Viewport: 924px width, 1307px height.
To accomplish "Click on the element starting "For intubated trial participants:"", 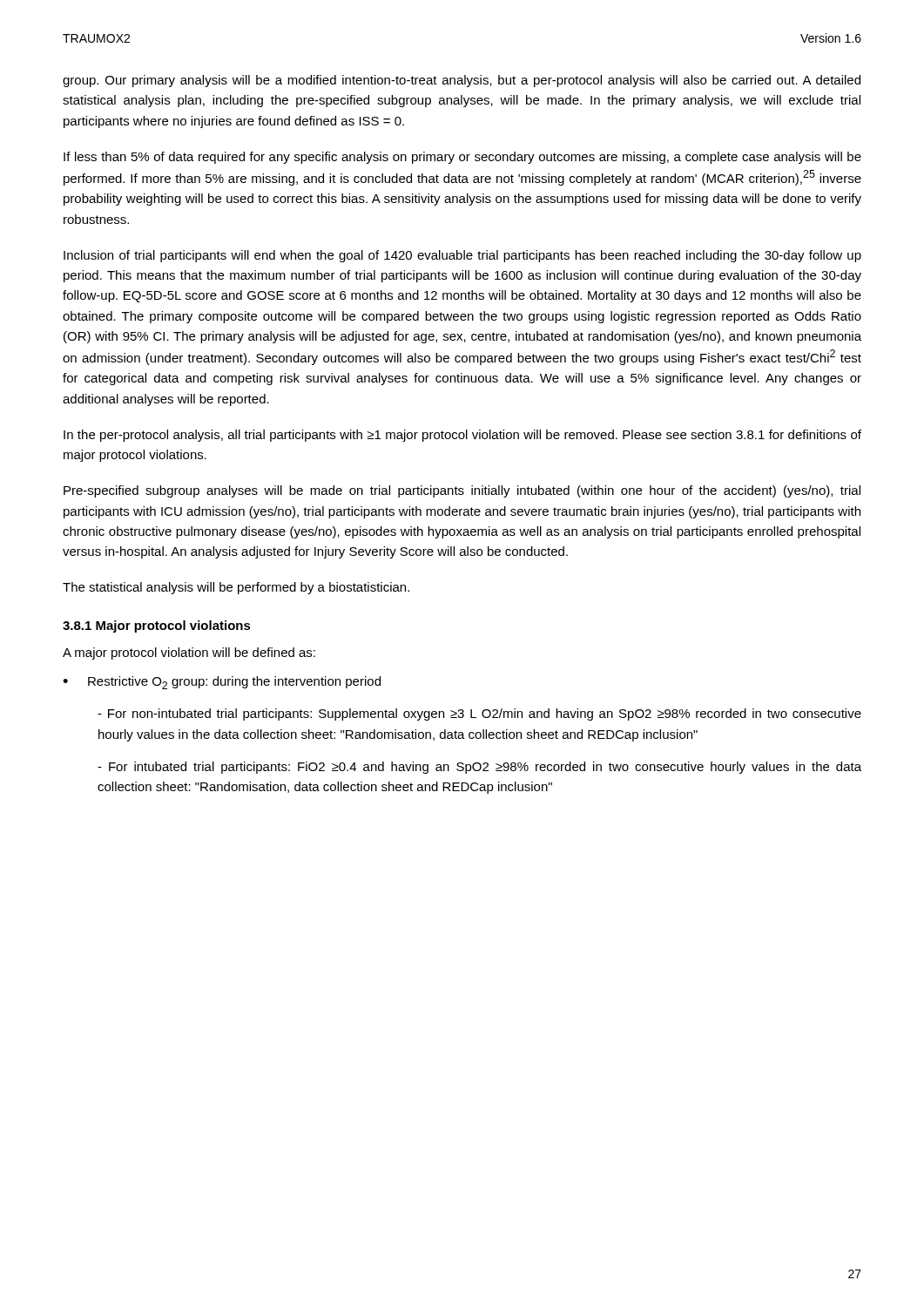I will pos(479,776).
